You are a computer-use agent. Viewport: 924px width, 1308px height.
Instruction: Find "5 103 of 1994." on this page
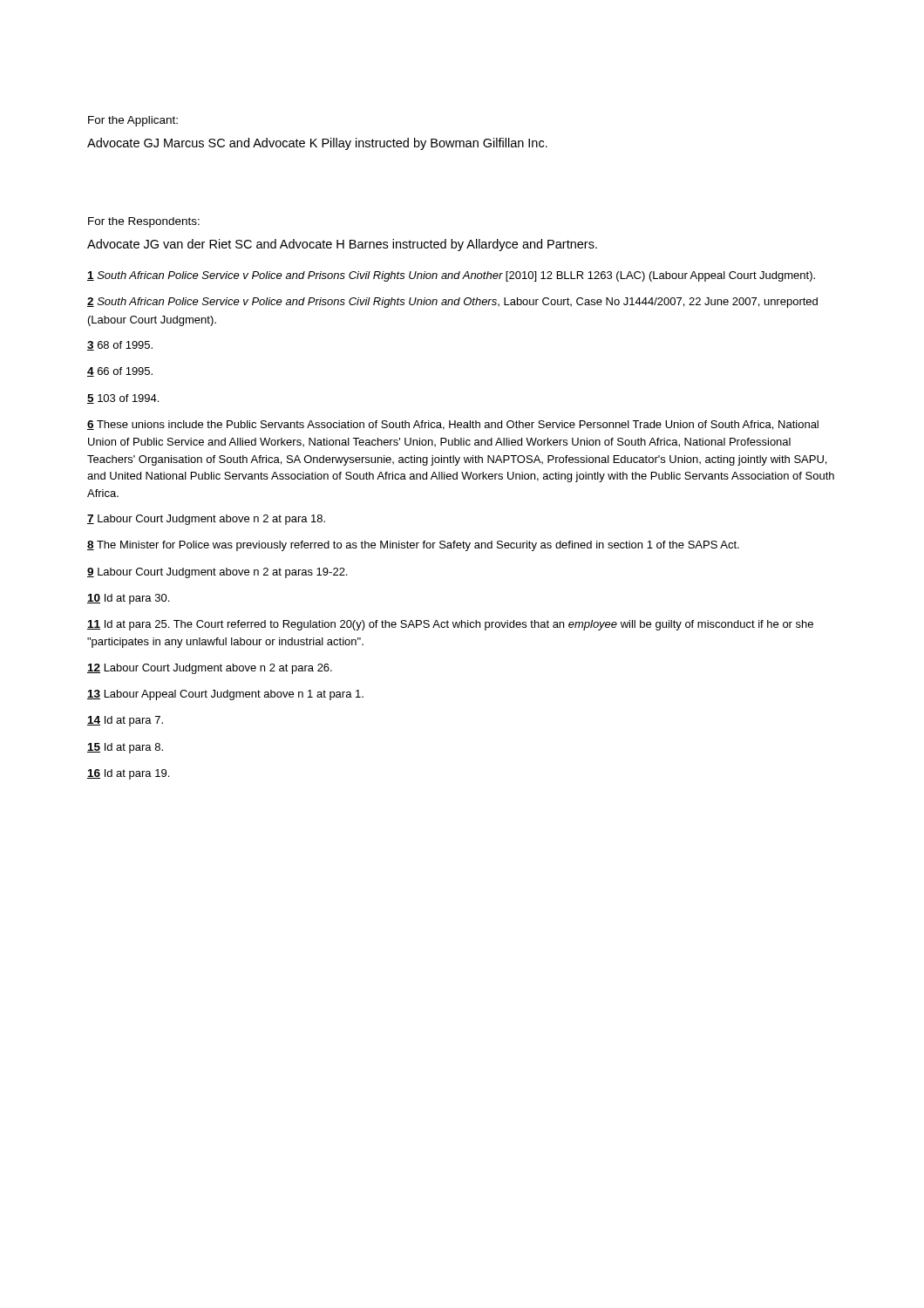123,398
